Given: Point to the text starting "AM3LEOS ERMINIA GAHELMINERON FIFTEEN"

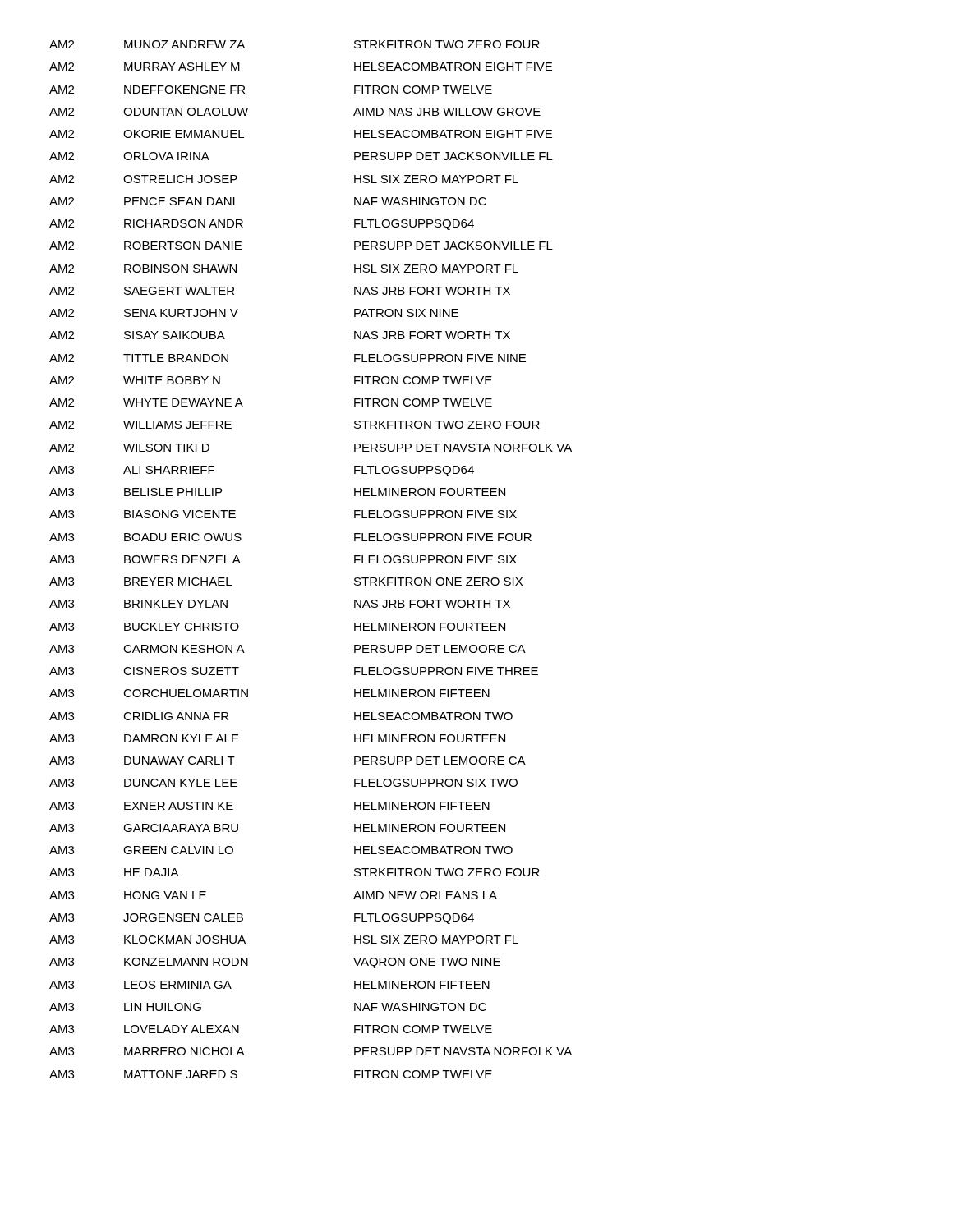Looking at the screenshot, I should [x=64, y=984].
